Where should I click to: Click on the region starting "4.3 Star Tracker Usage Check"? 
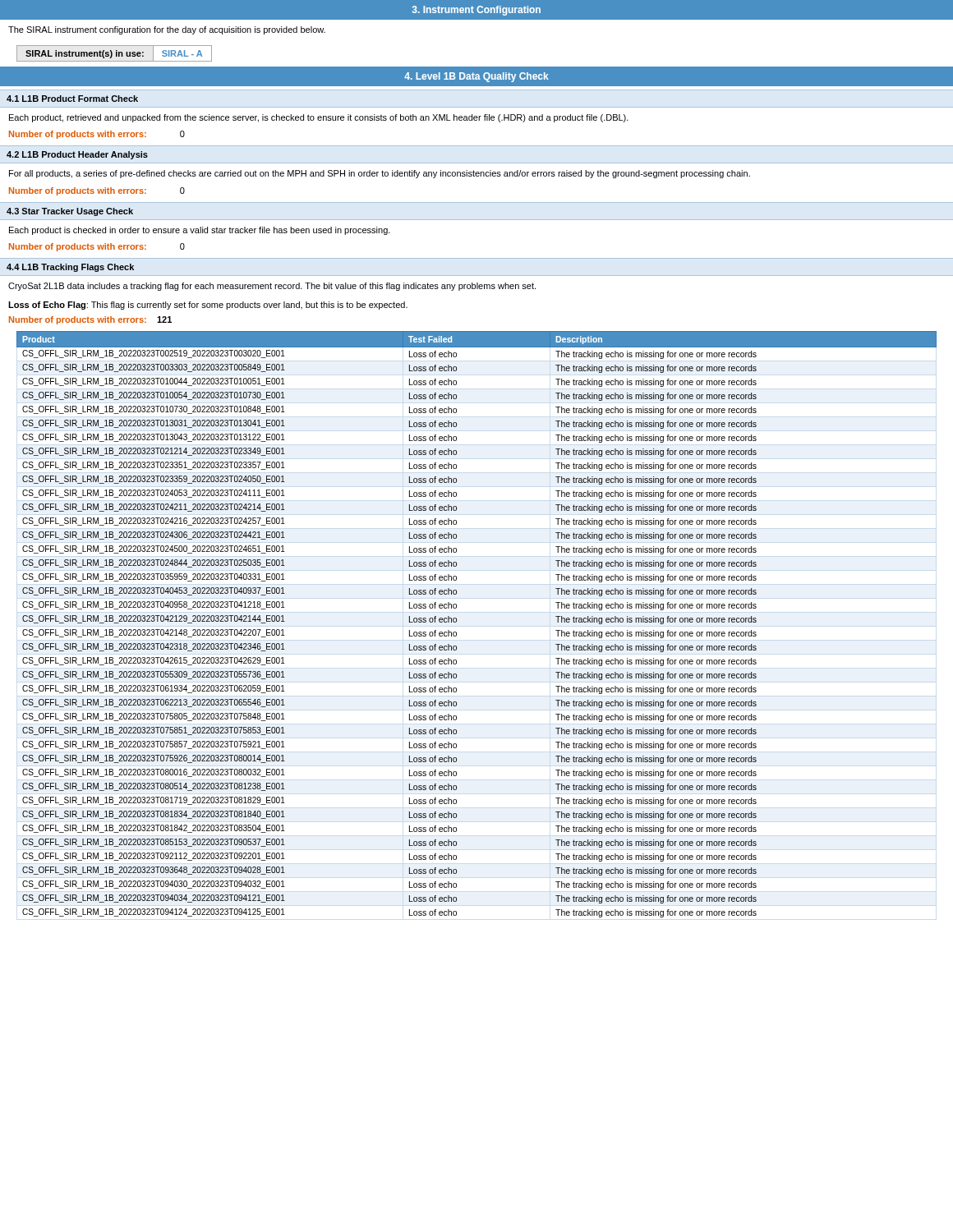click(x=70, y=211)
